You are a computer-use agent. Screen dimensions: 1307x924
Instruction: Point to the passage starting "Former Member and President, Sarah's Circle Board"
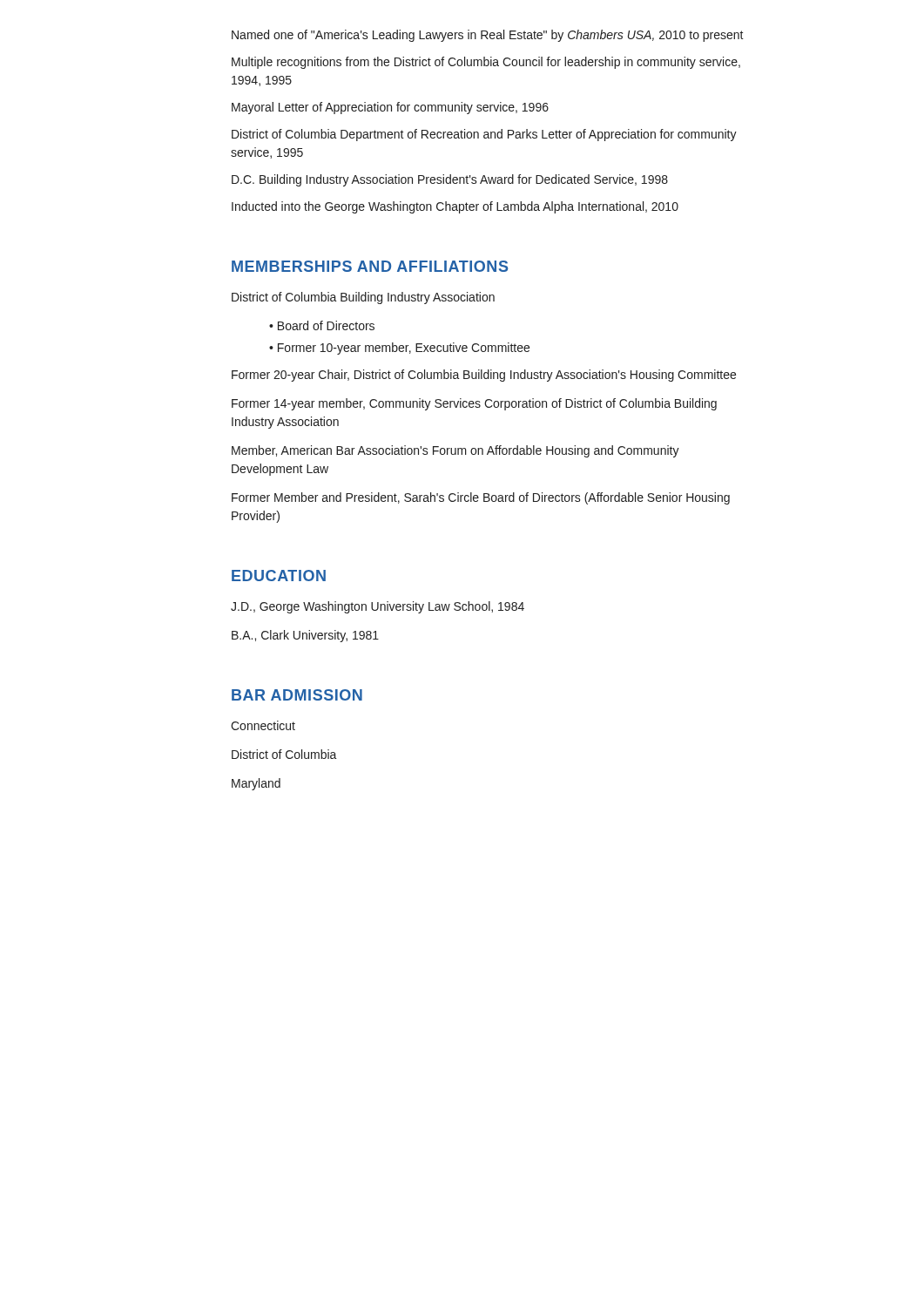pyautogui.click(x=481, y=507)
